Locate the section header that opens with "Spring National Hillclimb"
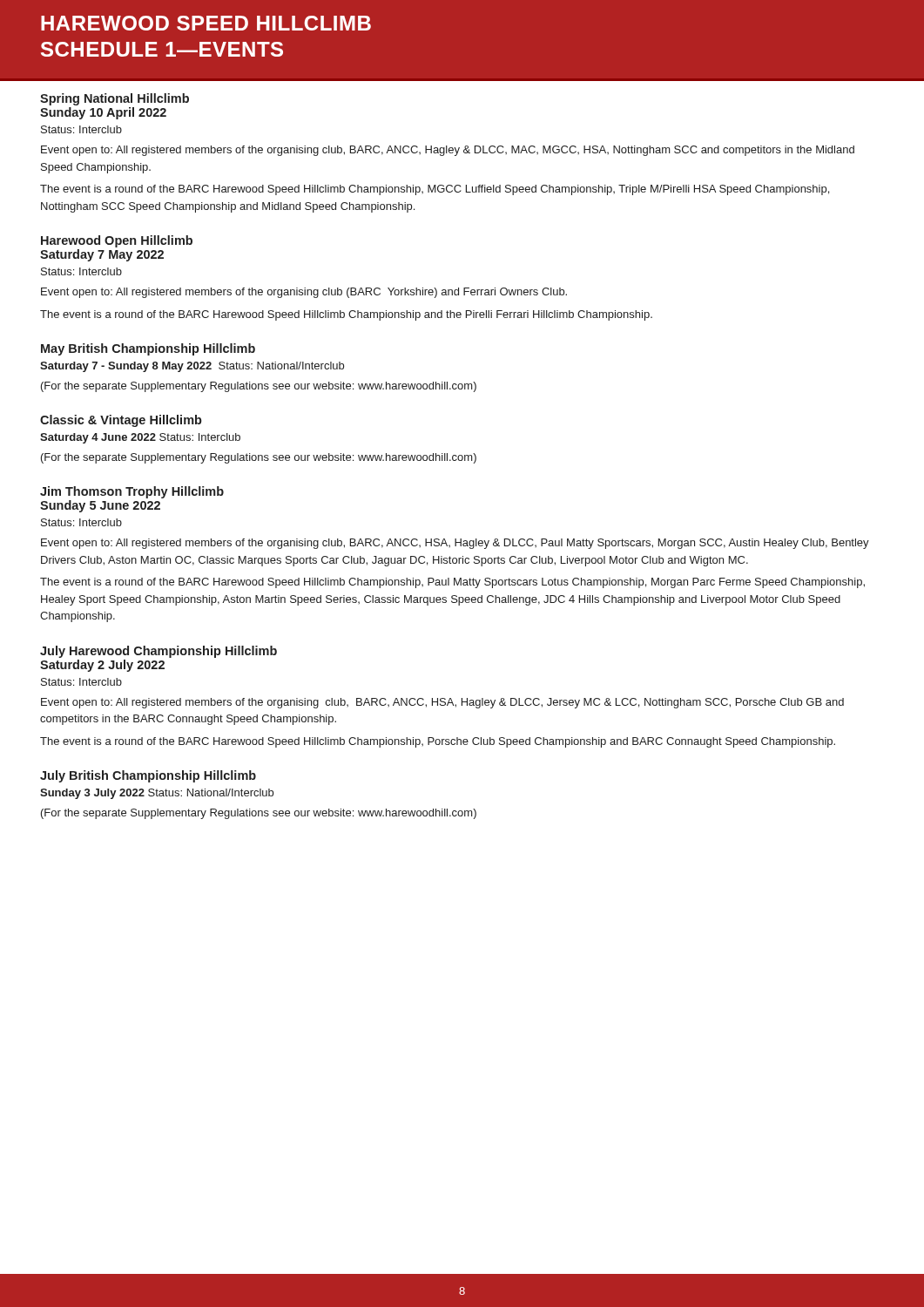This screenshot has height=1307, width=924. click(x=115, y=99)
